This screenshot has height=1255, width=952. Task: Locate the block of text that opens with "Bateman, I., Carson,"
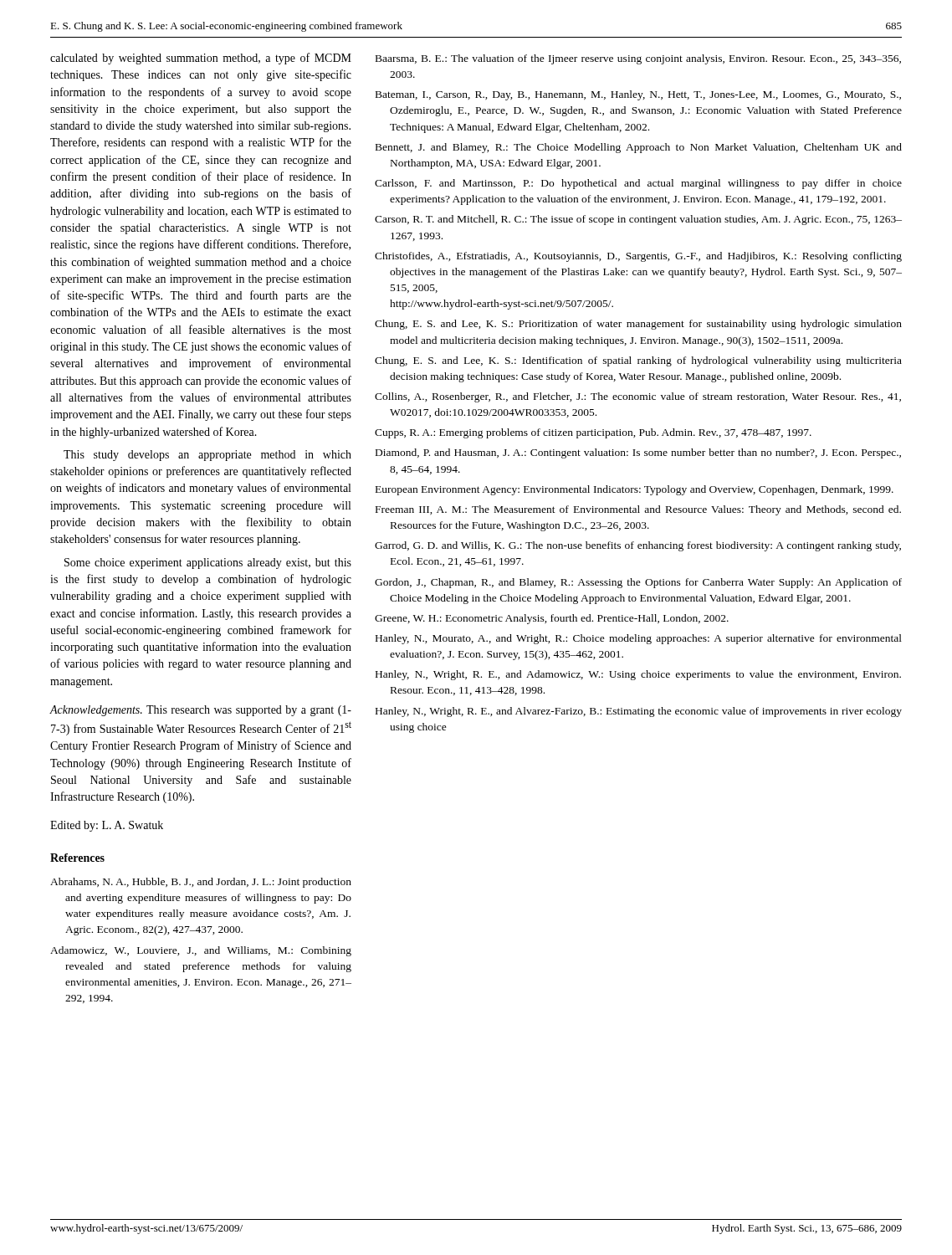pos(638,111)
